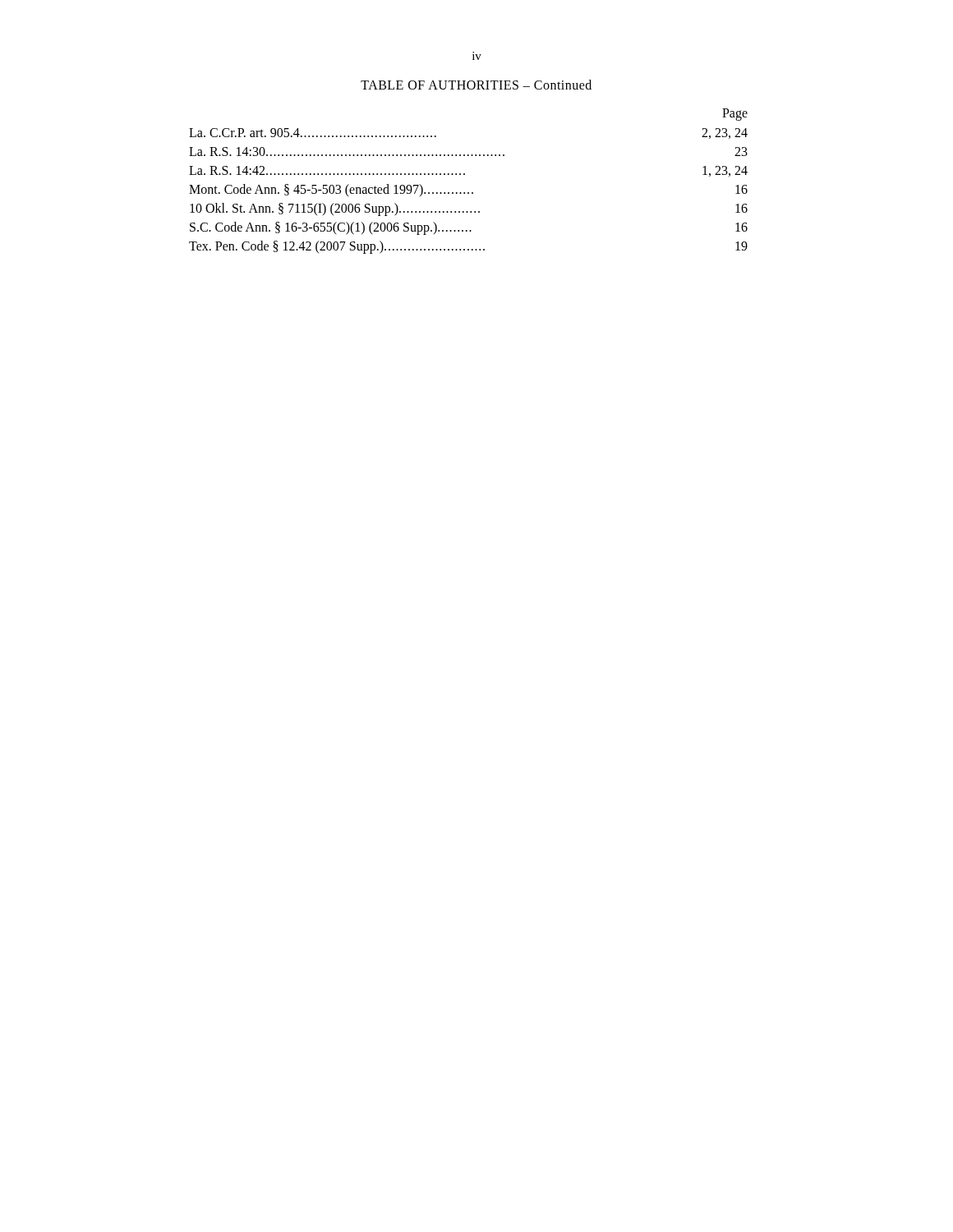Viewport: 953px width, 1232px height.
Task: Where is the passage that starts "Mont. Code Ann. § 45-5-503 (enacted"?
Action: point(468,190)
